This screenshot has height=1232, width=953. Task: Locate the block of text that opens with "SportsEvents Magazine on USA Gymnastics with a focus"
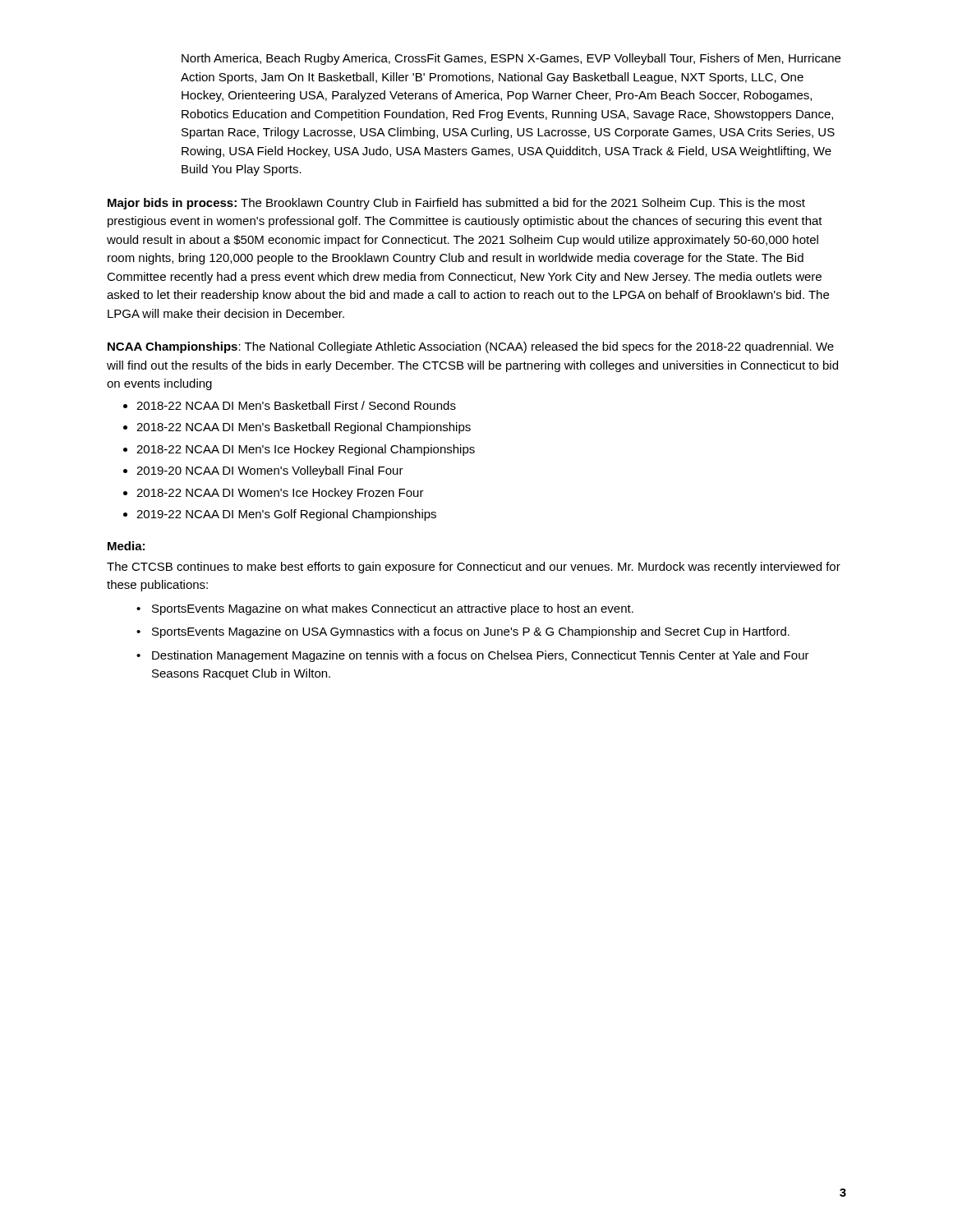point(471,631)
